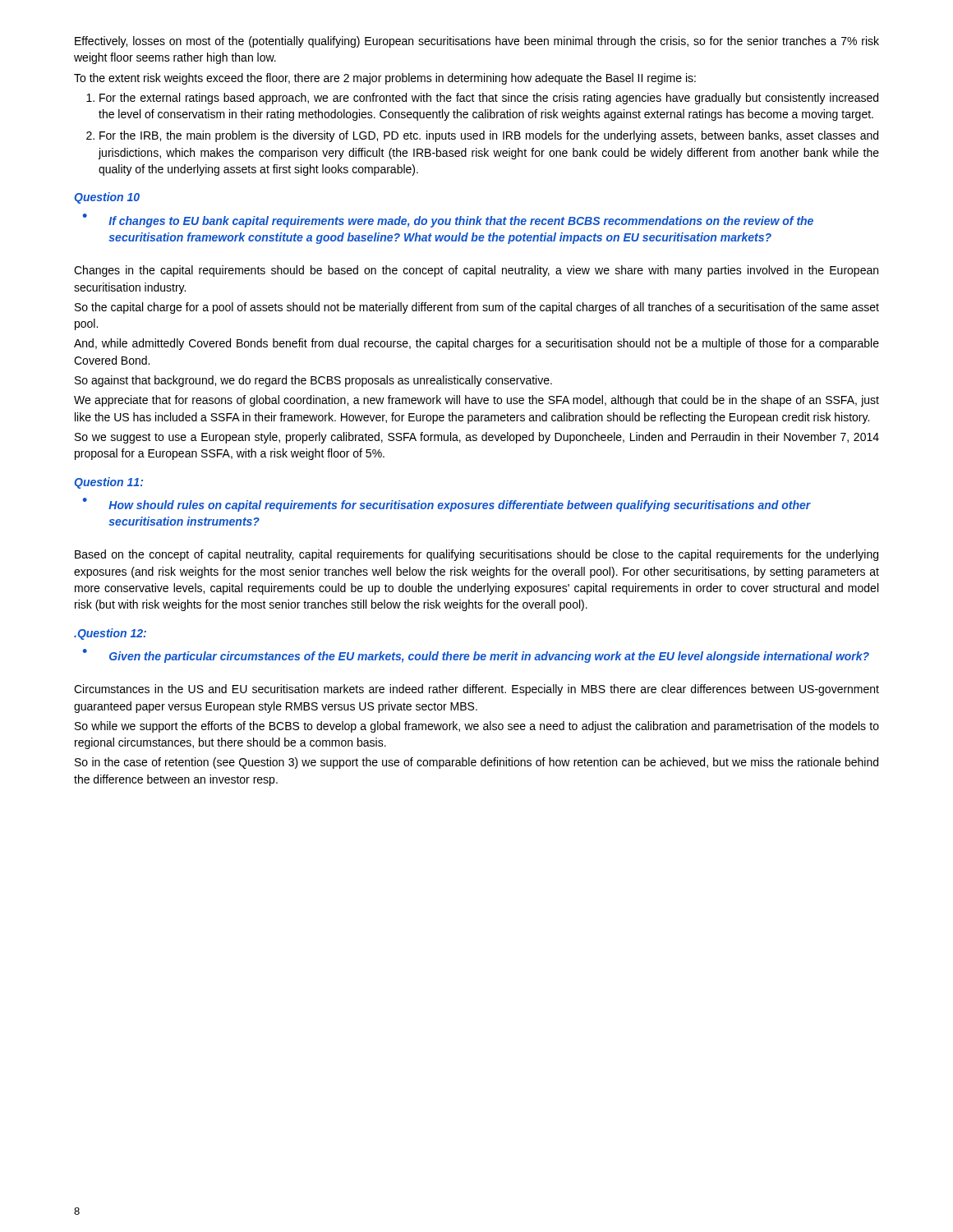Click the passage that begins "Effectively, losses on most of"
Image resolution: width=953 pixels, height=1232 pixels.
point(477,42)
